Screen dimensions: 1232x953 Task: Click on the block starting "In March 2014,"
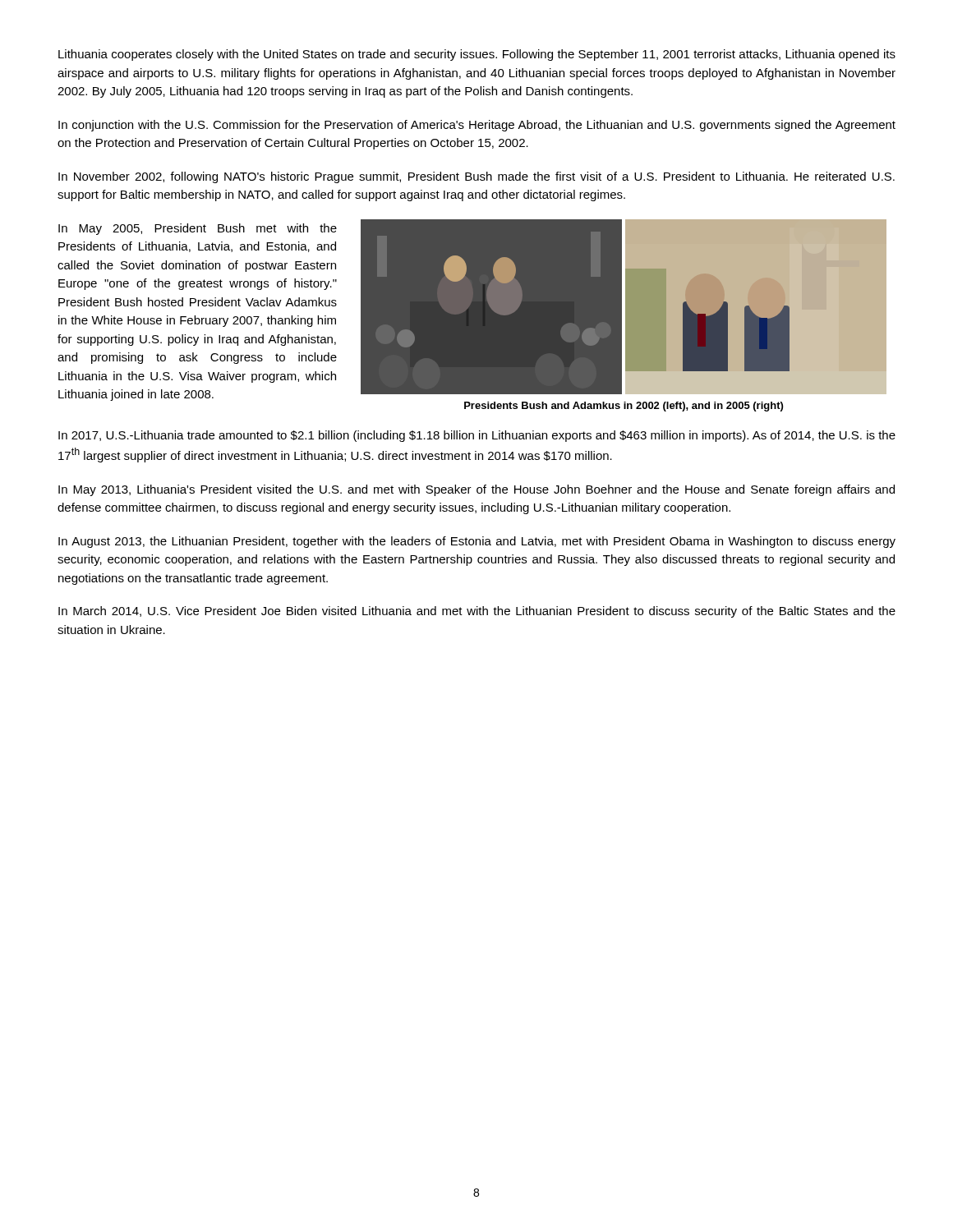[476, 620]
